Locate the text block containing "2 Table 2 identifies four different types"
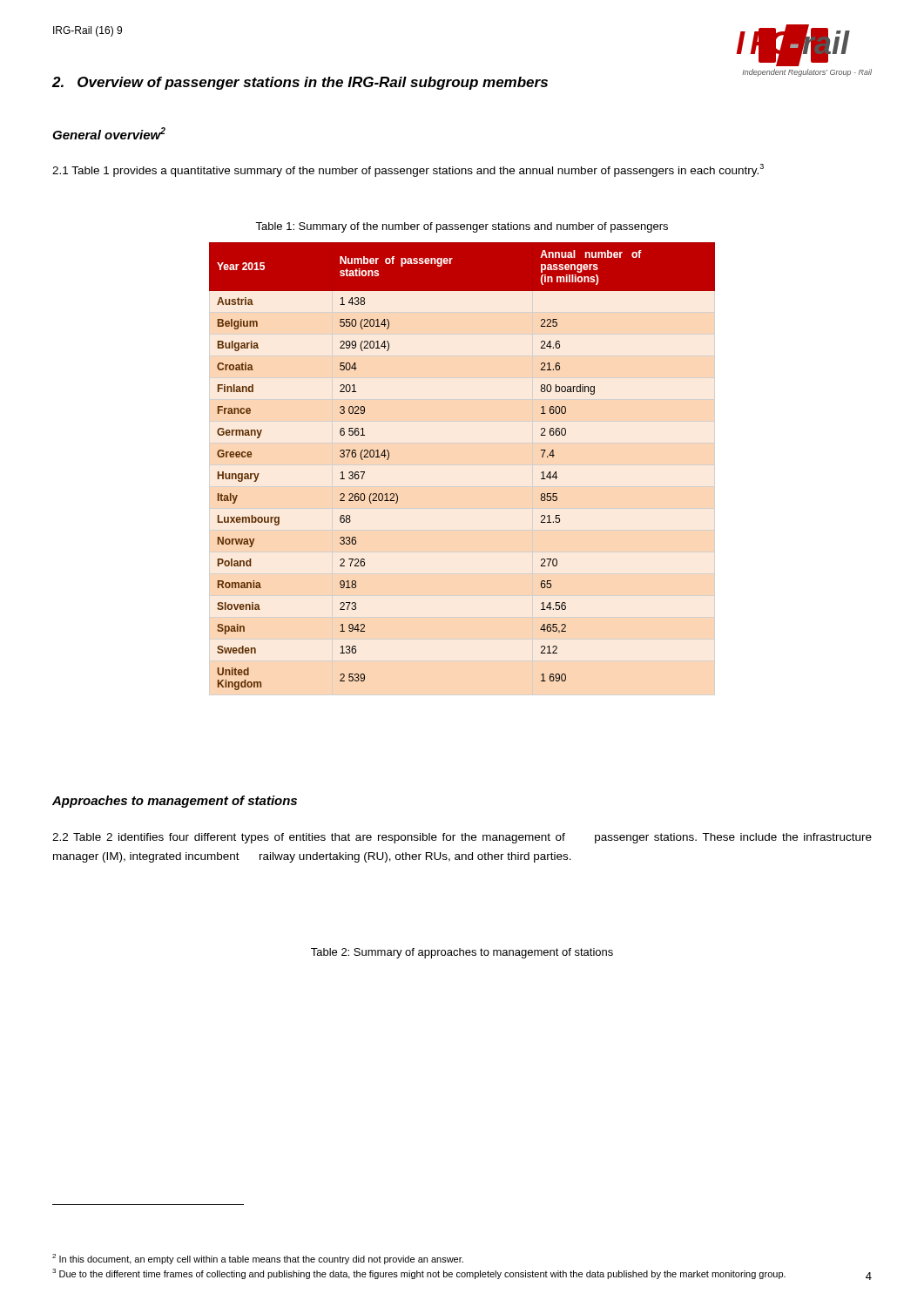The width and height of the screenshot is (924, 1307). pyautogui.click(x=462, y=846)
